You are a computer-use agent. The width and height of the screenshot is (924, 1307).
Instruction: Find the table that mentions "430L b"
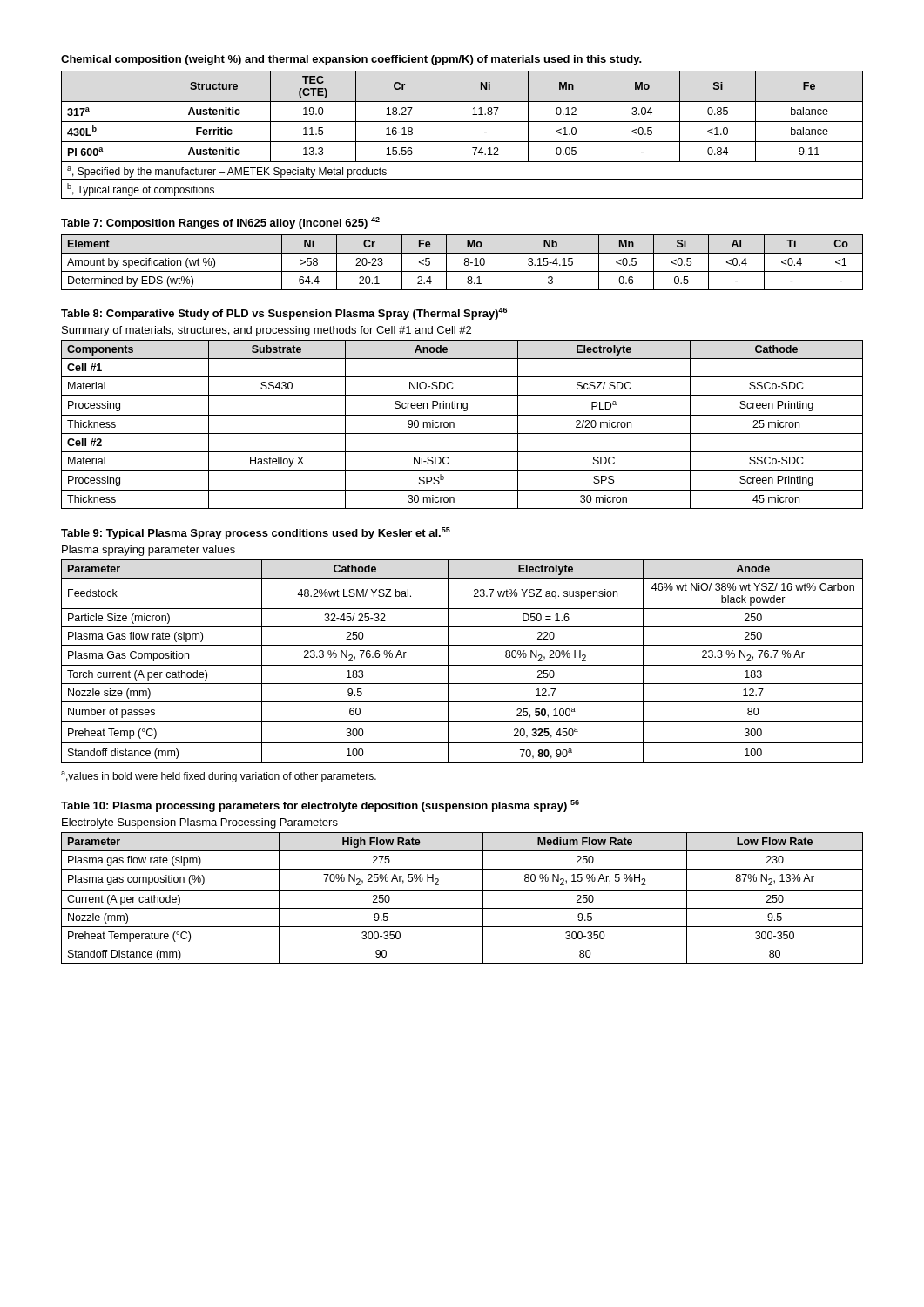point(462,135)
